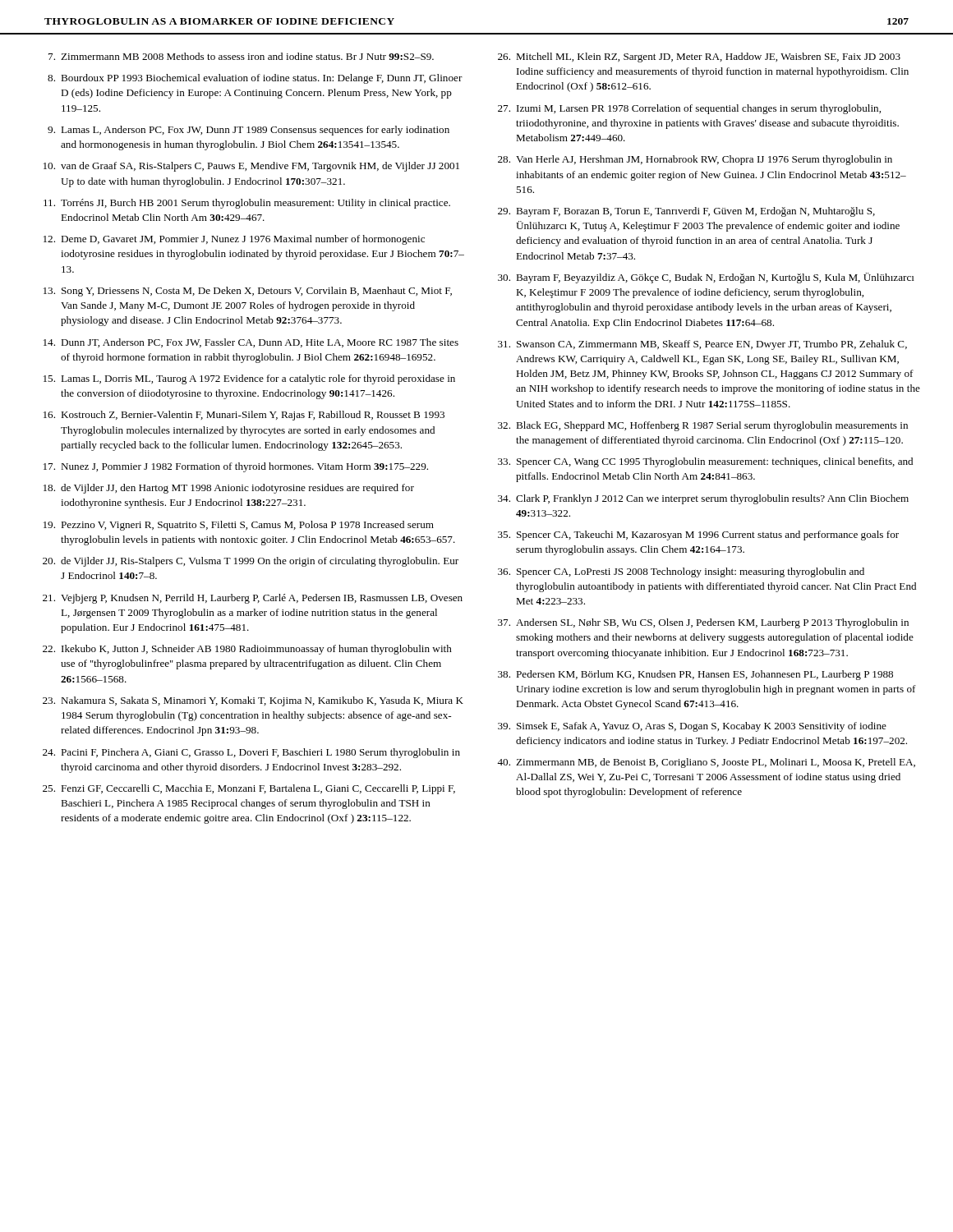This screenshot has width=953, height=1232.
Task: Click on the list item that says "29. Bayram F, Borazan B, Torun"
Action: pos(704,234)
